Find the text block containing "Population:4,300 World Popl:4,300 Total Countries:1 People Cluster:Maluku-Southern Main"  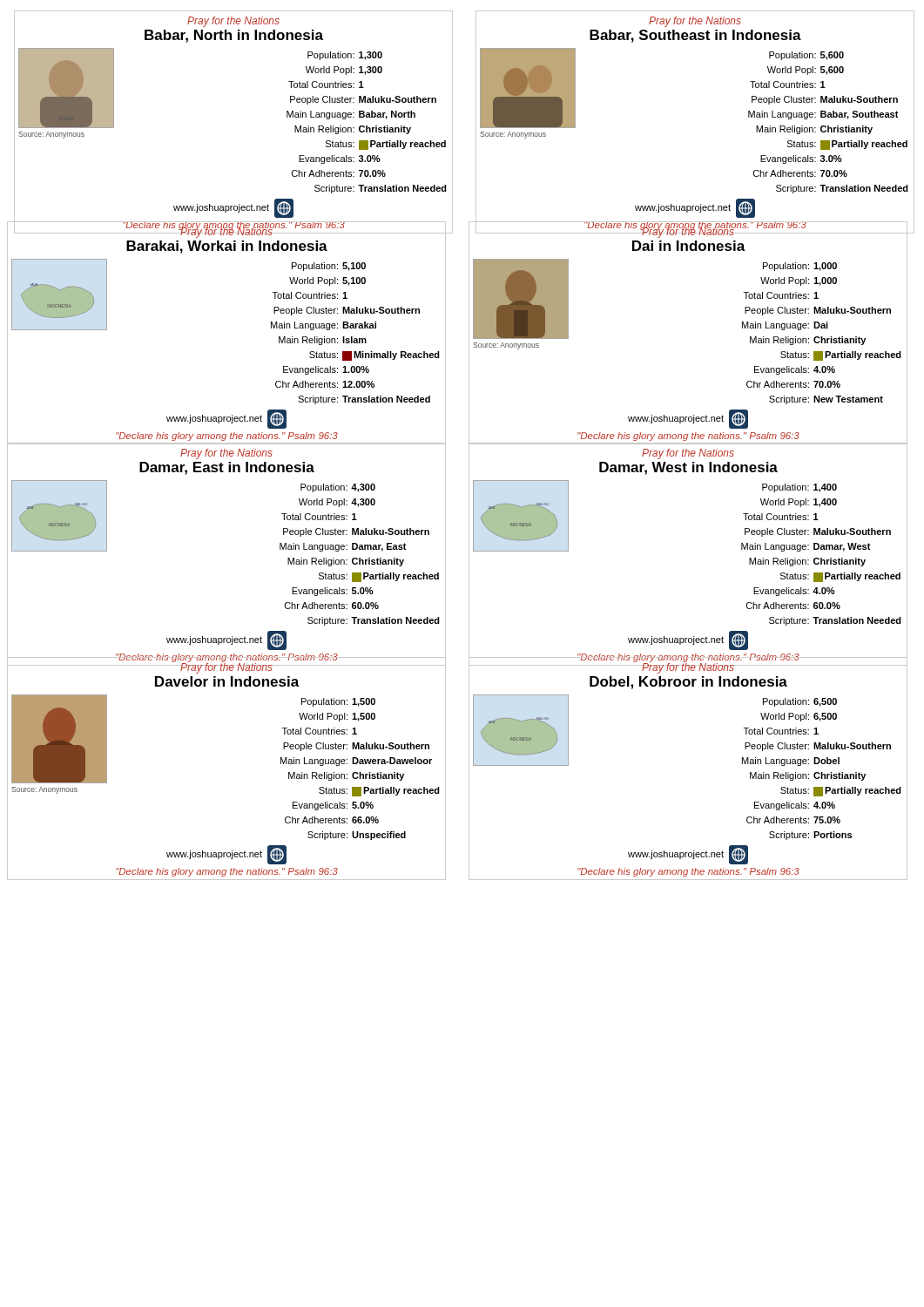tap(360, 554)
